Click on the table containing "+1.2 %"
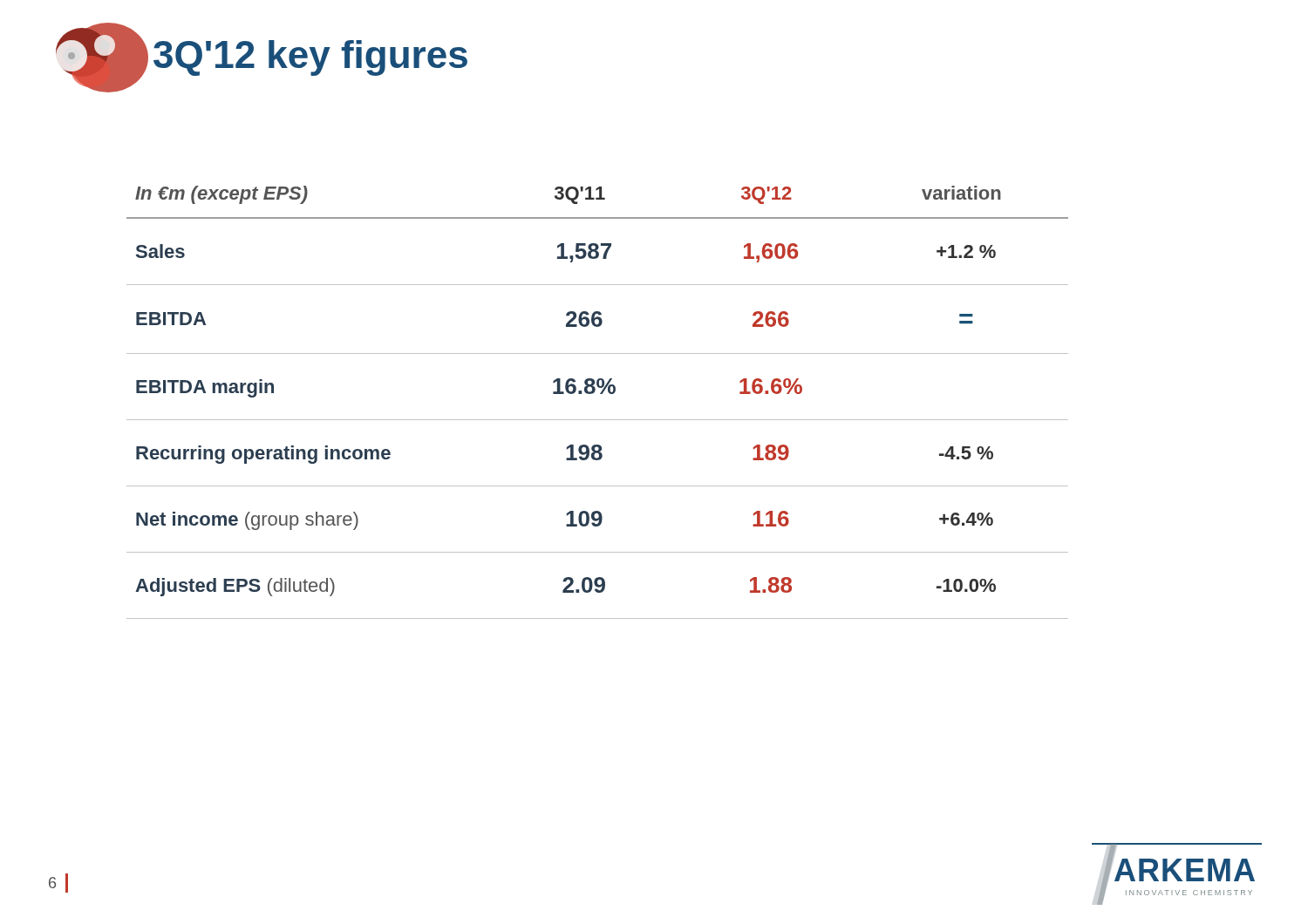The image size is (1308, 924). coord(597,394)
